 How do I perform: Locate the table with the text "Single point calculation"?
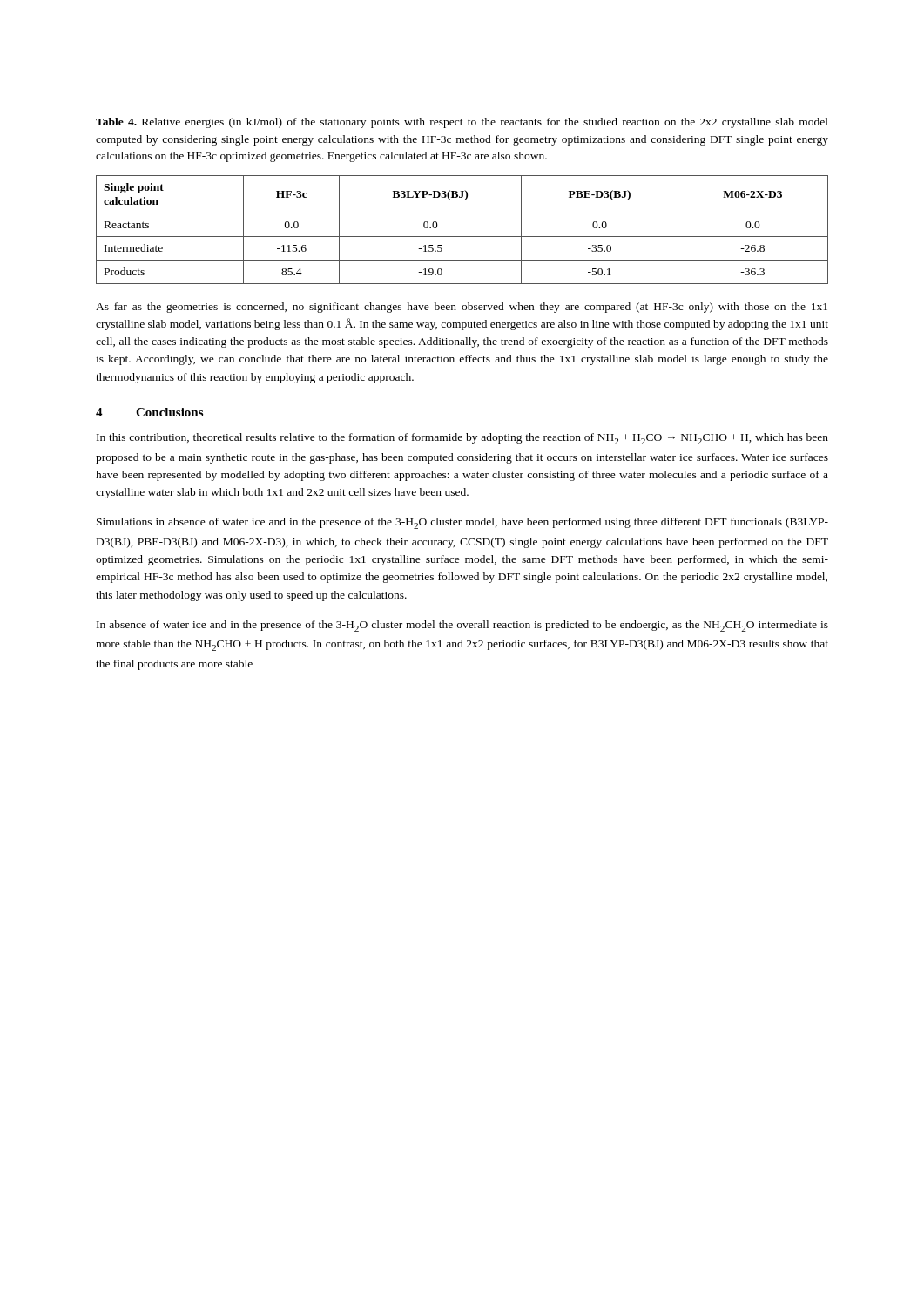462,229
